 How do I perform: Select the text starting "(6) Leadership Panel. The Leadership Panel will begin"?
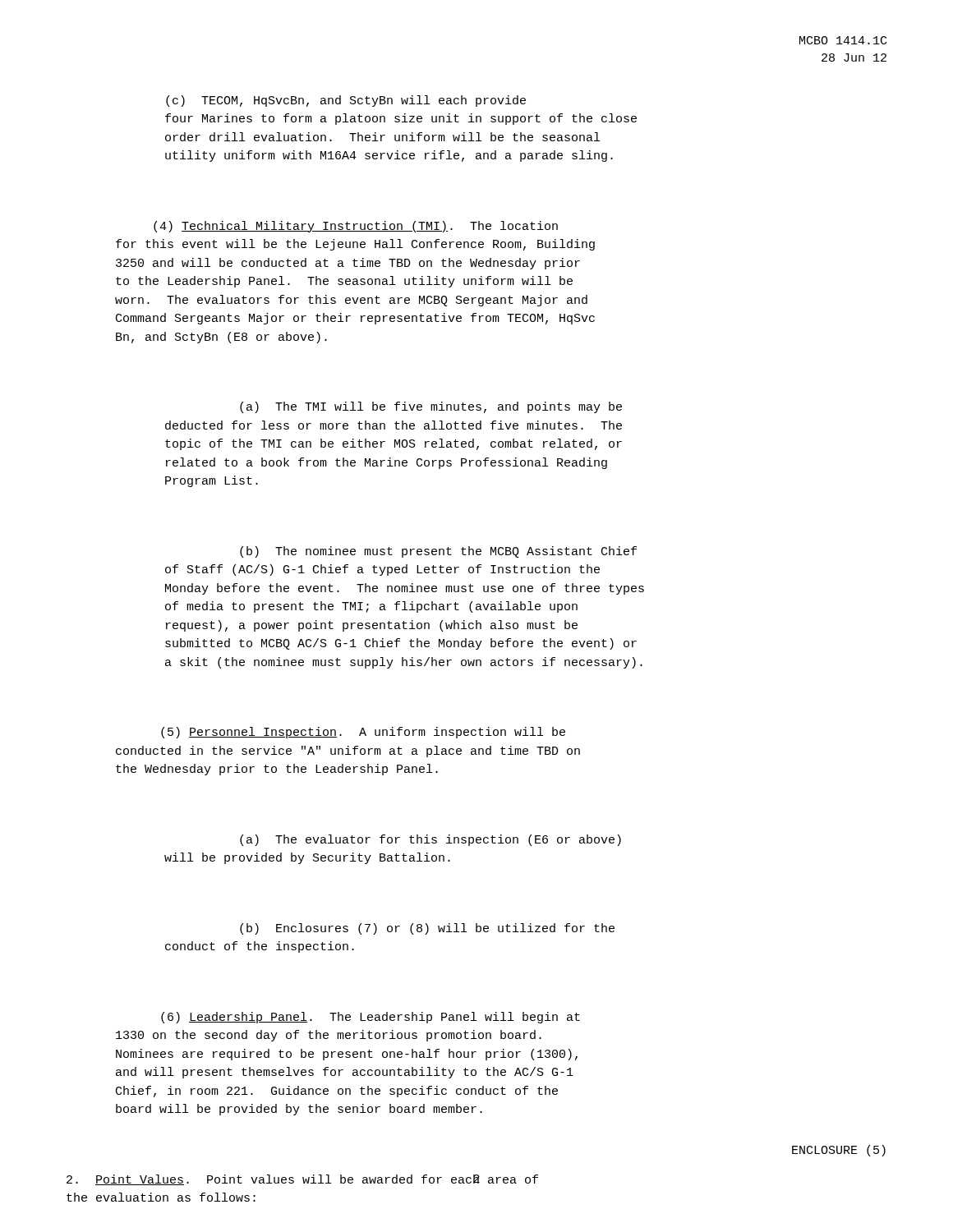348,1073
